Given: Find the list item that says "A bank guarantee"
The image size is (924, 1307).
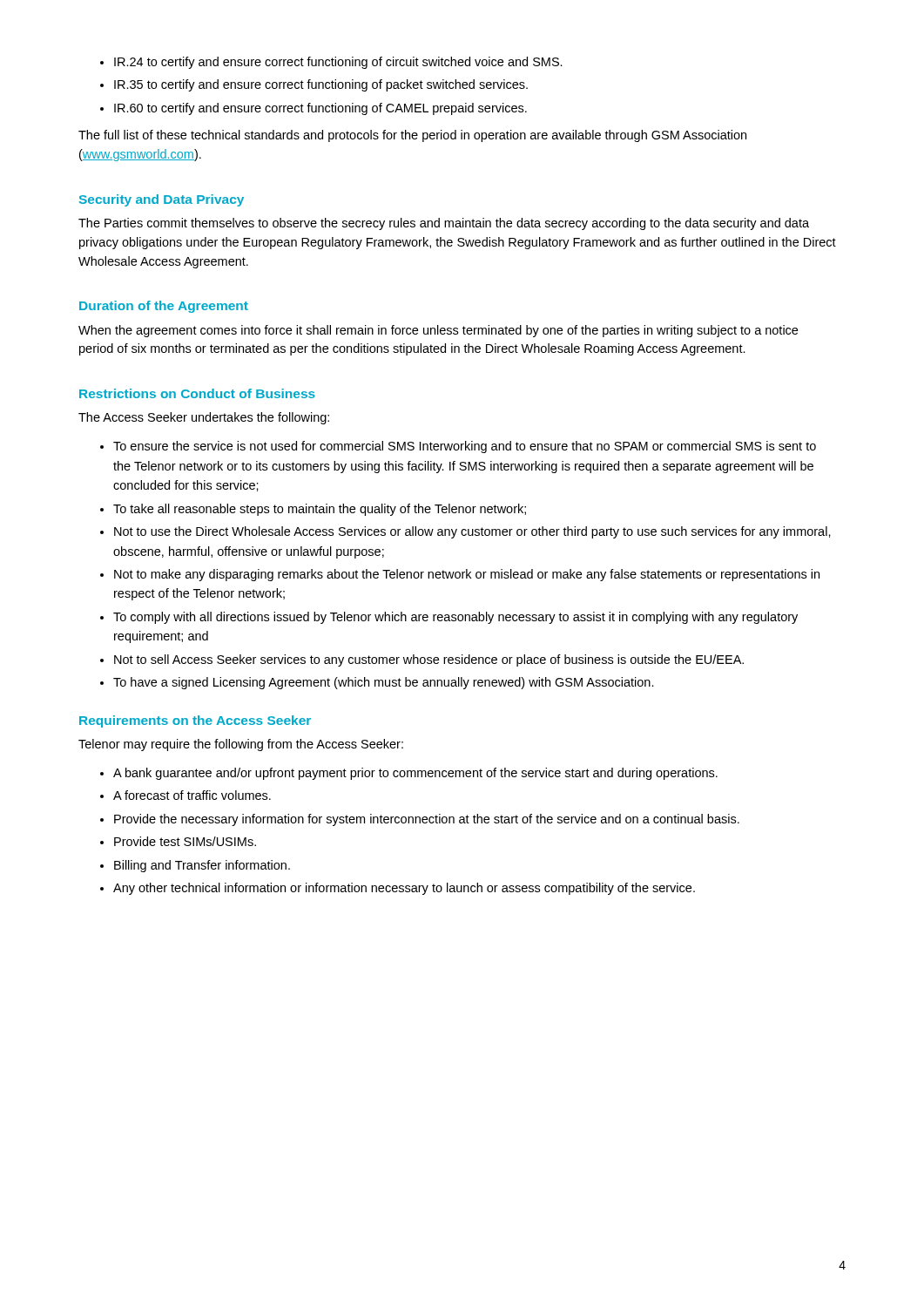Looking at the screenshot, I should click(x=458, y=831).
